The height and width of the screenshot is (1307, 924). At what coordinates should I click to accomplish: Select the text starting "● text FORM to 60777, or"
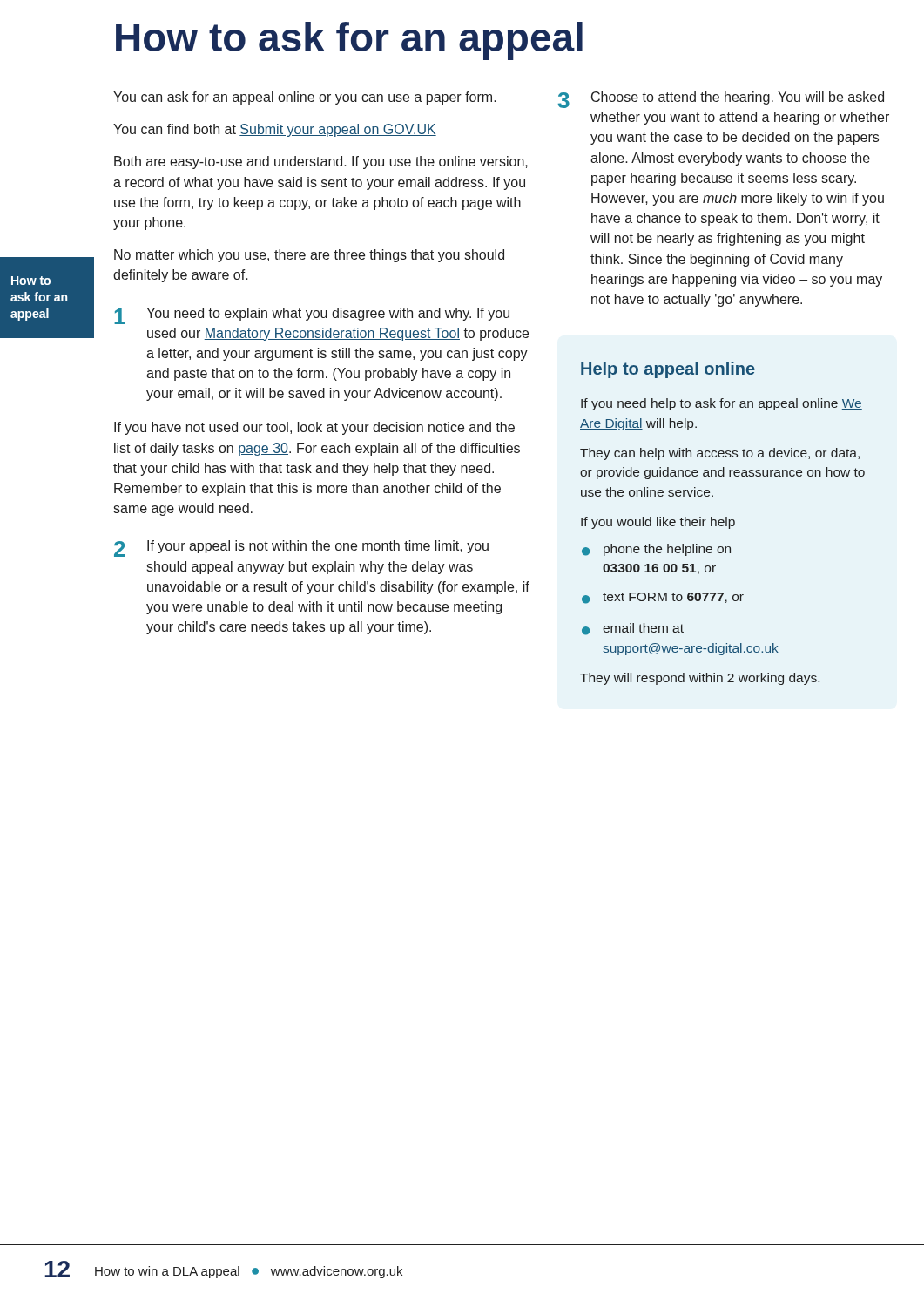662,599
